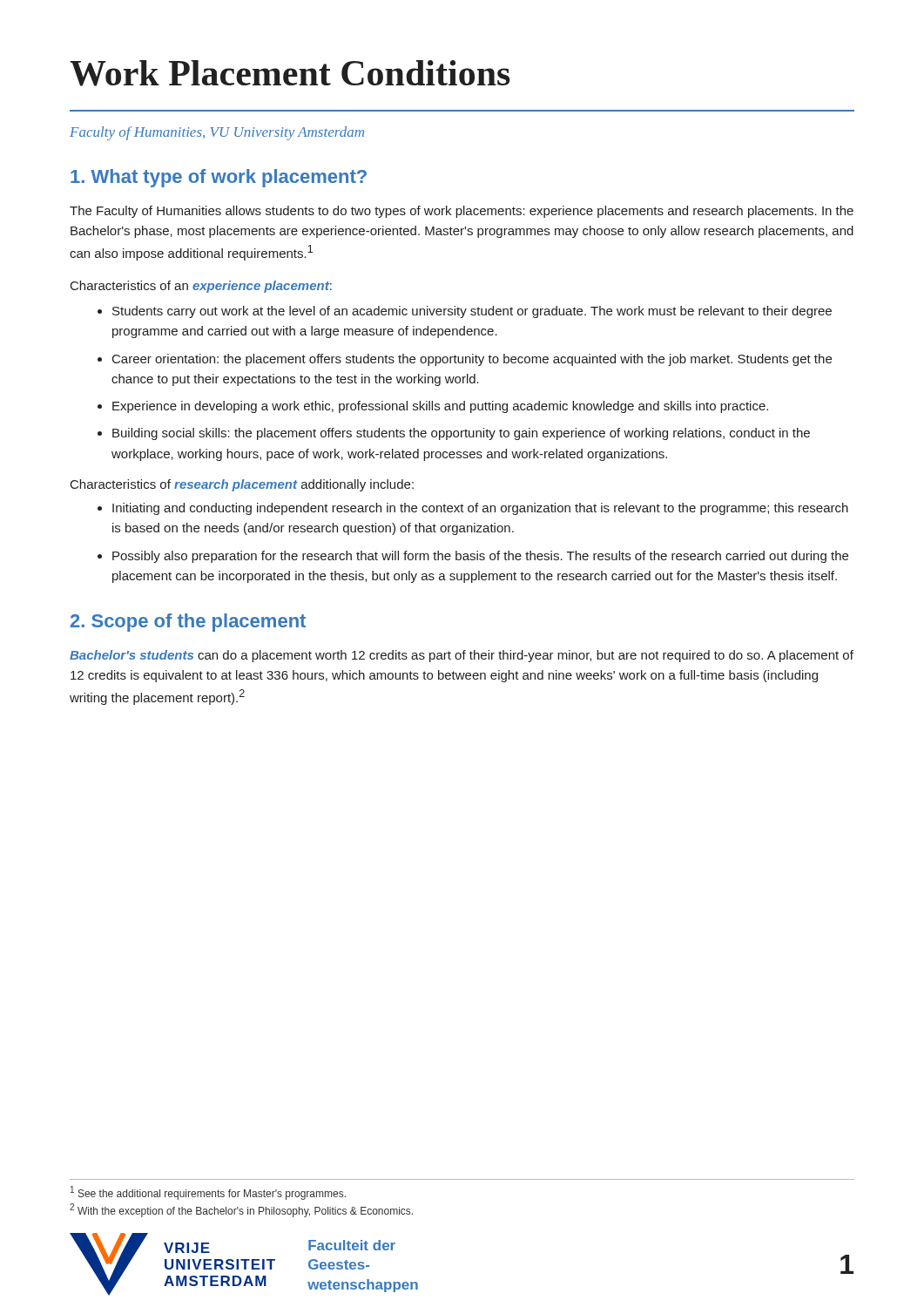The image size is (924, 1307).
Task: Find the list item containing "Students carry out work at the level of"
Action: tap(483, 321)
